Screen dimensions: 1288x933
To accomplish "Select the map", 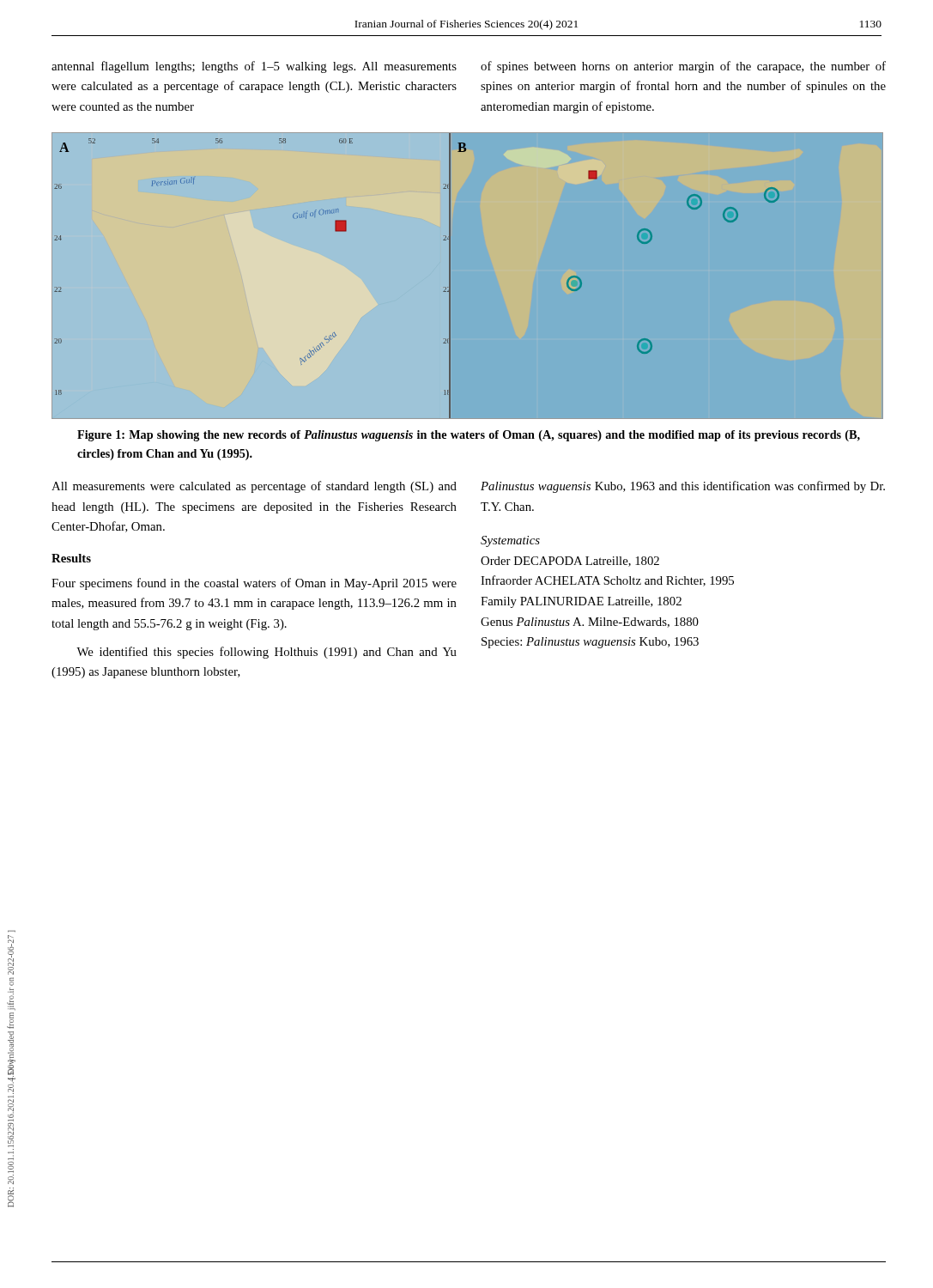I will click(x=469, y=276).
